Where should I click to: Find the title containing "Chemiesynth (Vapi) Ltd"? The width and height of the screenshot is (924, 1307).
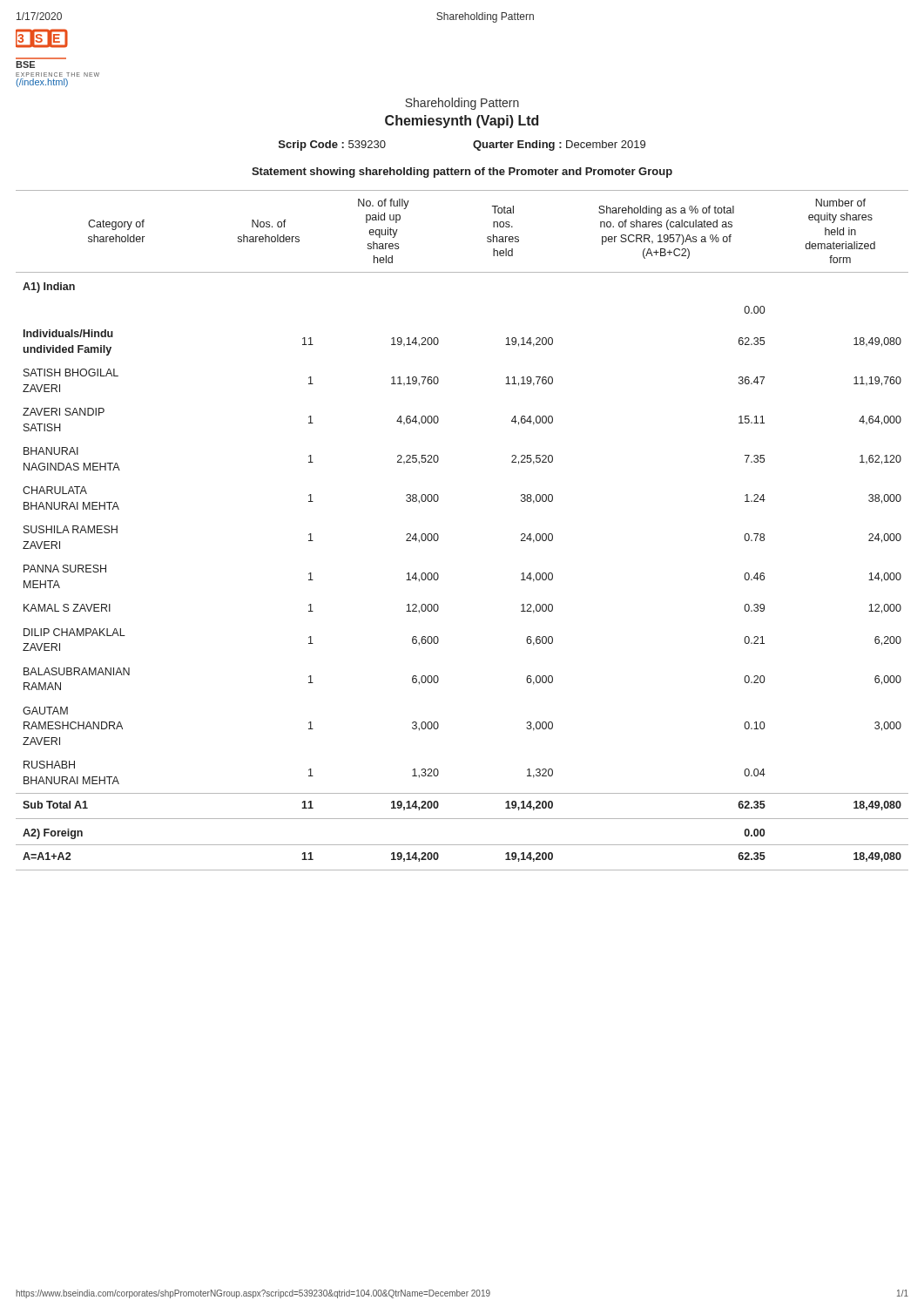click(462, 121)
